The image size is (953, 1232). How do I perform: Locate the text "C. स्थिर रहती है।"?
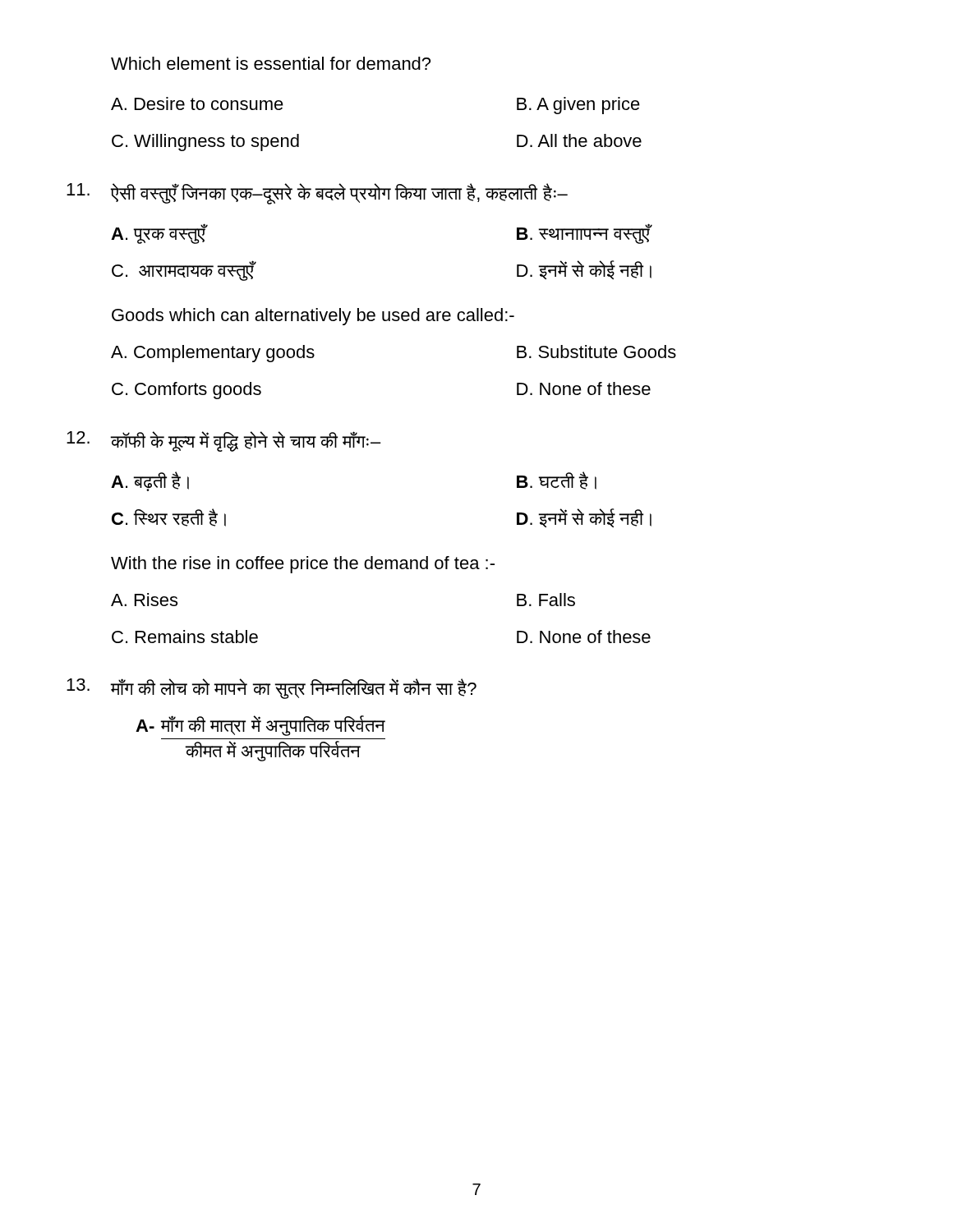(x=171, y=519)
